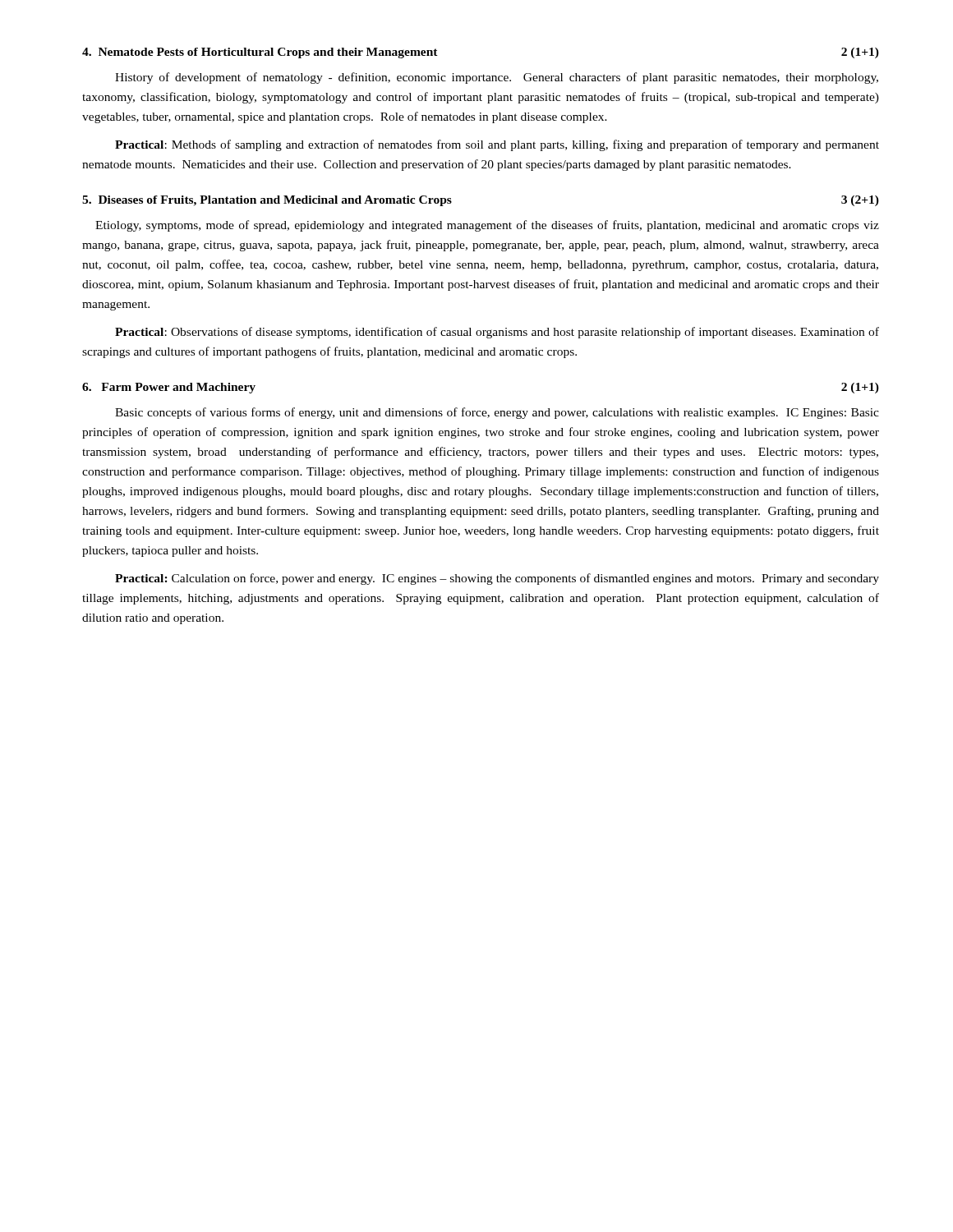Point to the element starting "4. Nematode Pests of Horticultural"

click(266, 53)
